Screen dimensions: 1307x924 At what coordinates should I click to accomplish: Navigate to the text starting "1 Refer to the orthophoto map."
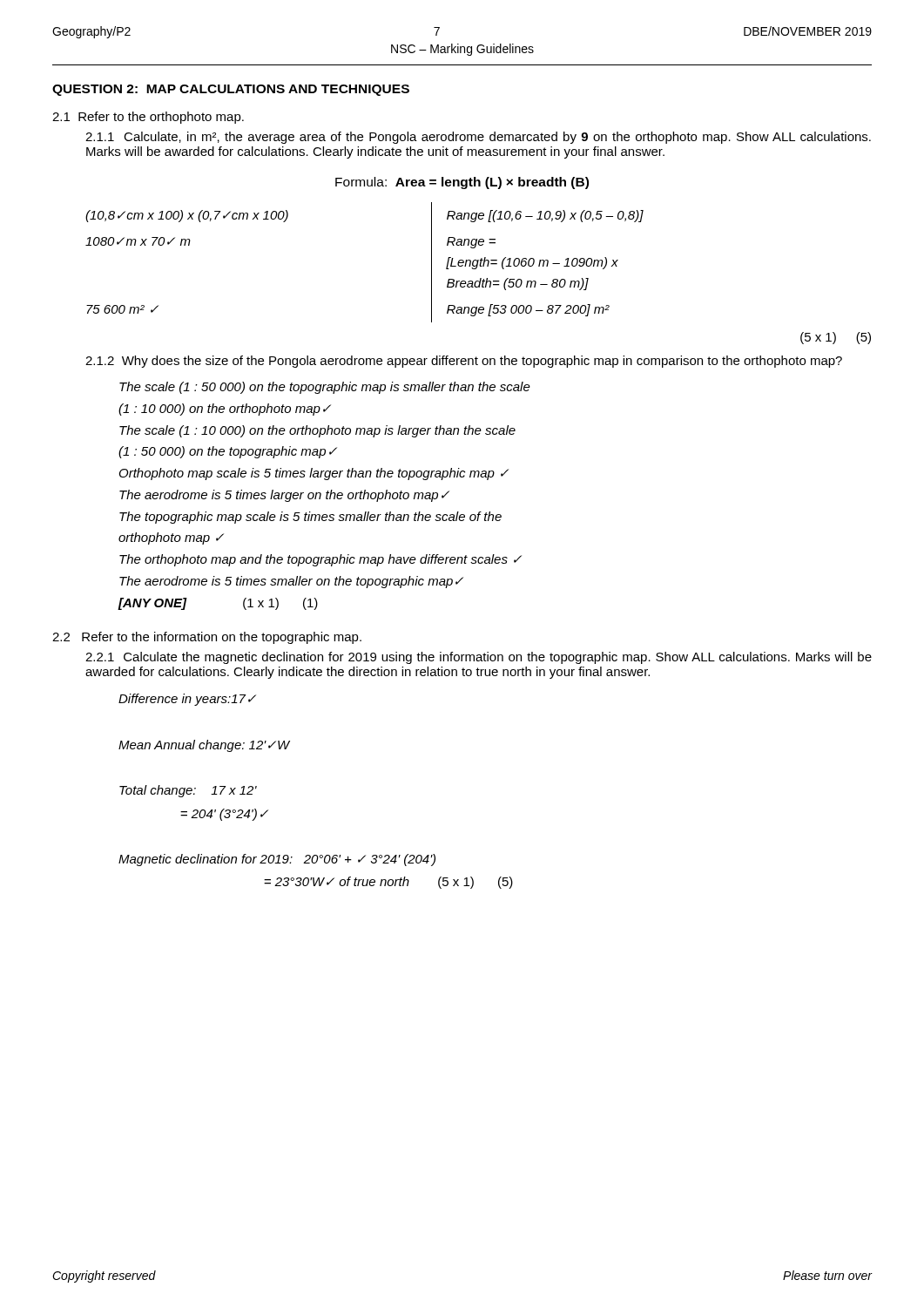[x=148, y=116]
